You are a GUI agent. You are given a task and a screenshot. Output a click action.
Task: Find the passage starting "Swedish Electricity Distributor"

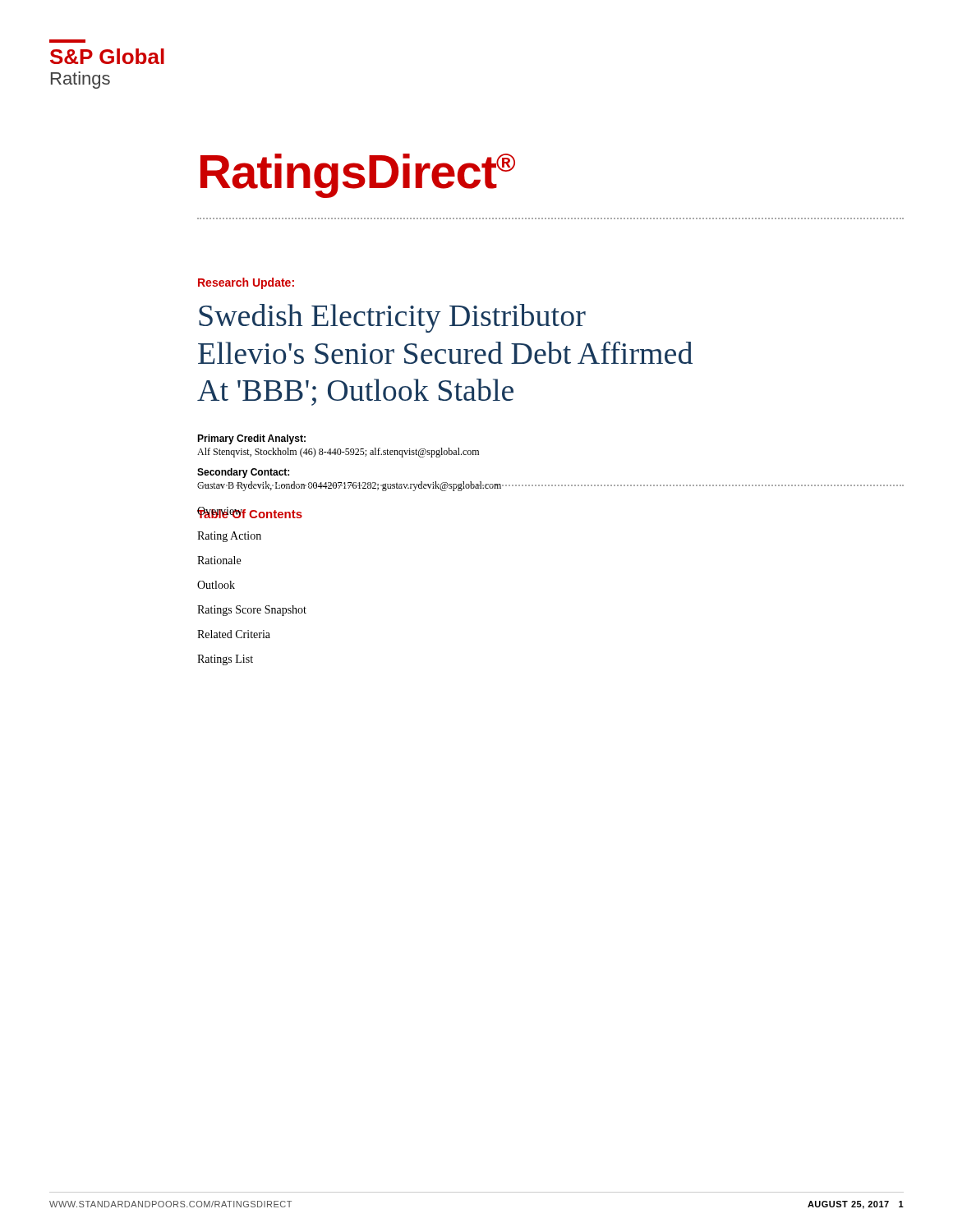tap(445, 353)
